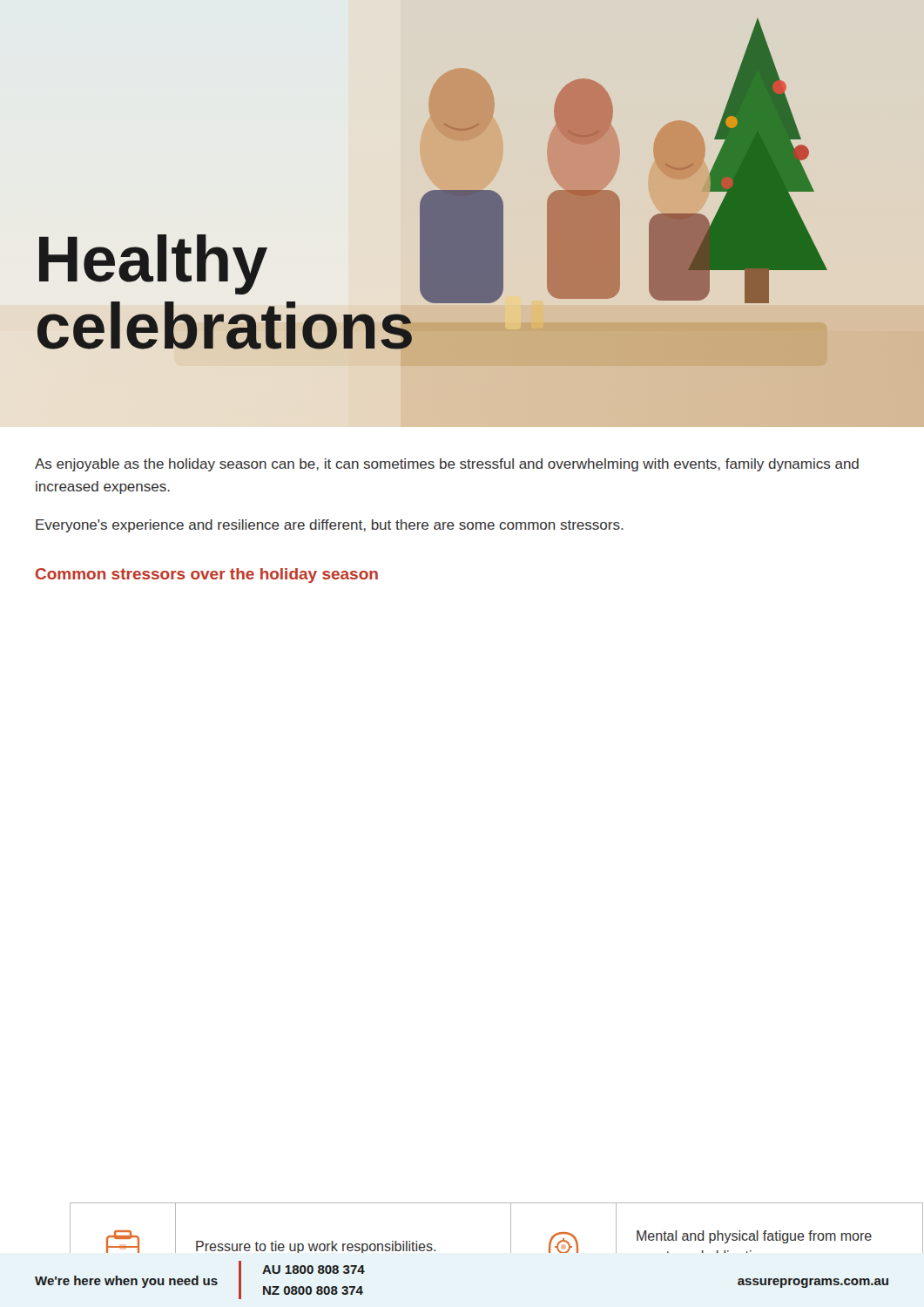
Task: Click on the block starting "Everyone's experience and resilience are different, but"
Action: coord(329,525)
